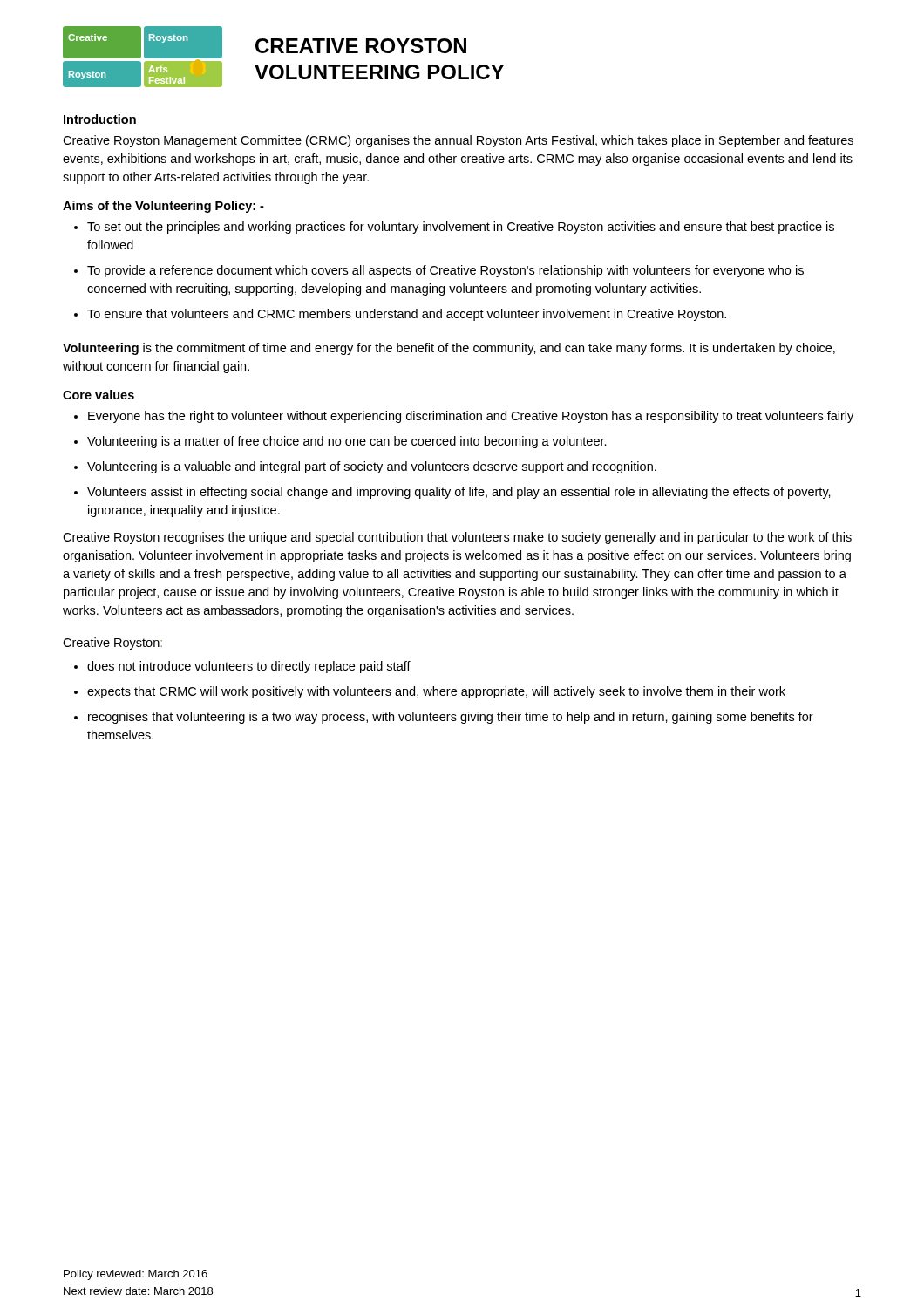Locate the list item that reads "To set out the principles and working"
Viewport: 924px width, 1308px height.
[461, 236]
